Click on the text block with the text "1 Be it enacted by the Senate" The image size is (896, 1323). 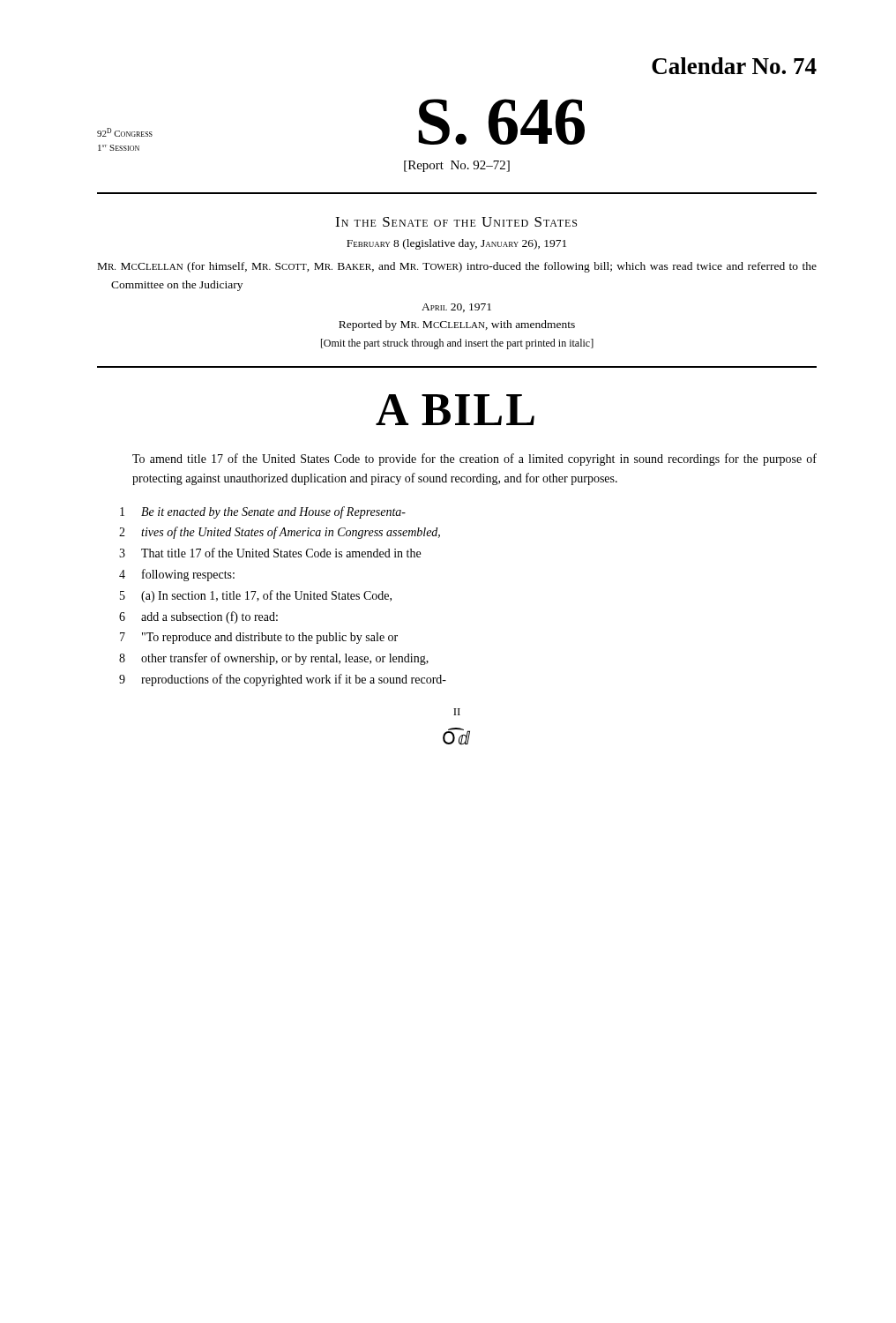[263, 512]
